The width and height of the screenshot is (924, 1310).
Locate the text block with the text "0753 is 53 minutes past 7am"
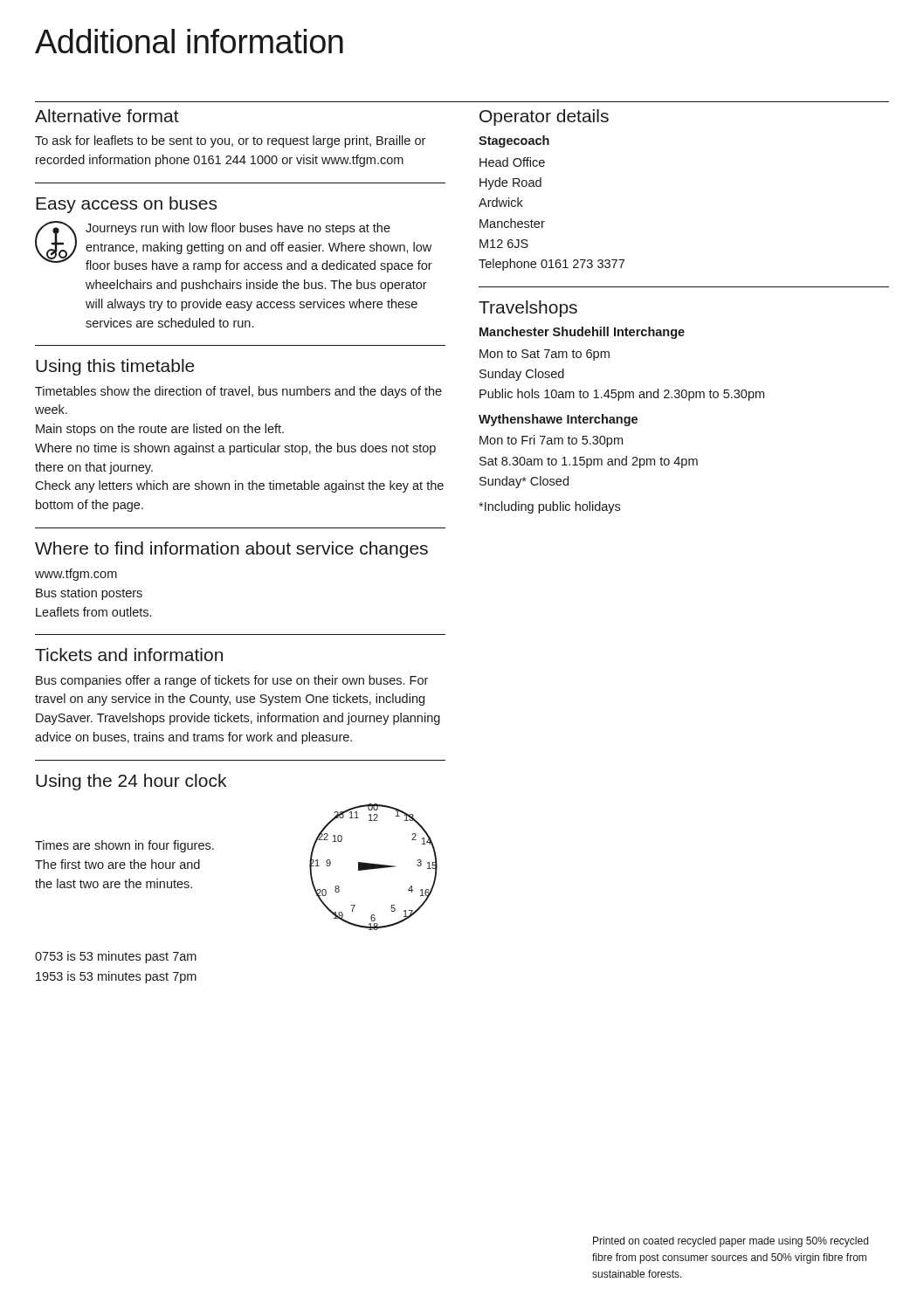(x=116, y=966)
